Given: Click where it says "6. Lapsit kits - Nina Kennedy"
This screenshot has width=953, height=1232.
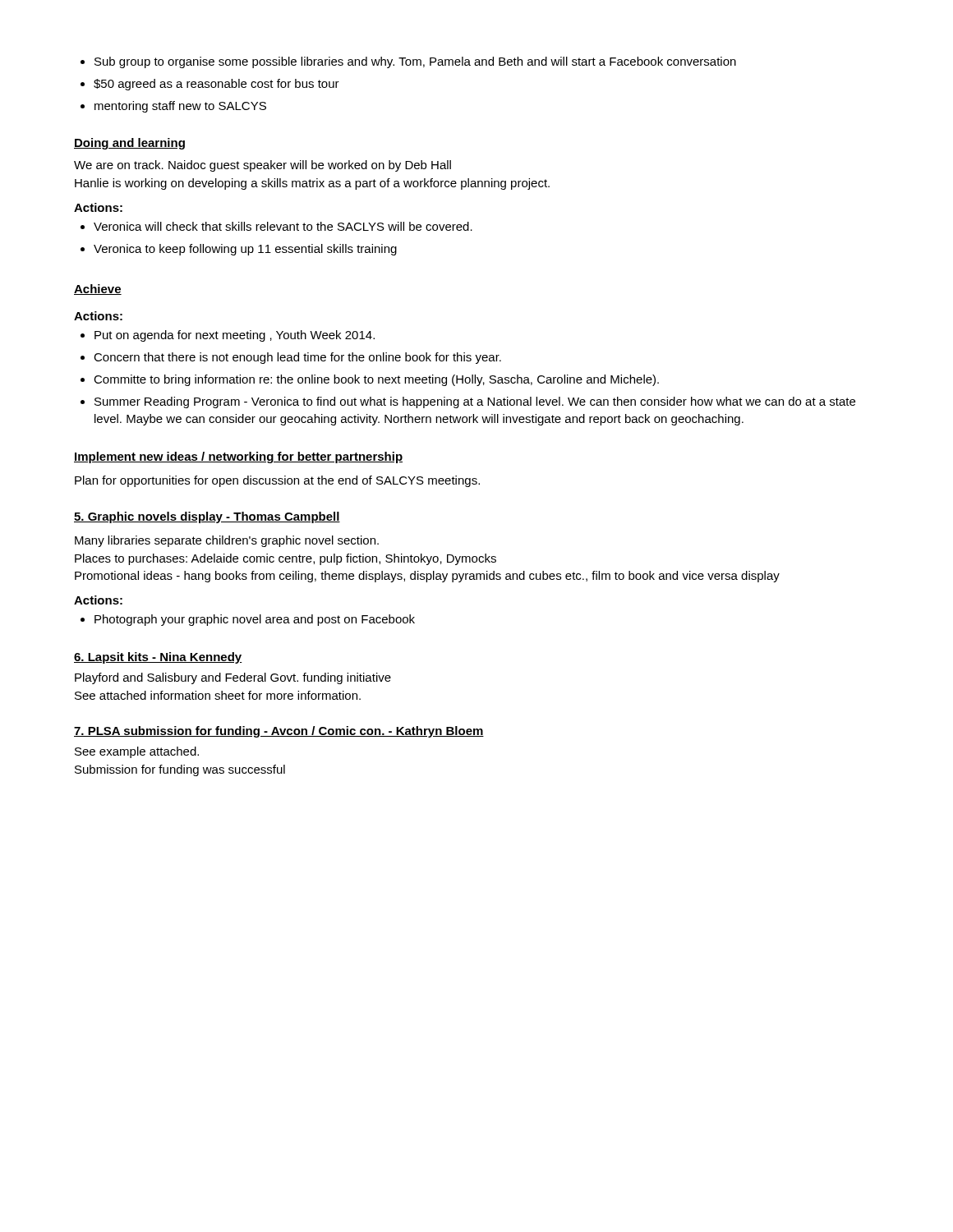Looking at the screenshot, I should pyautogui.click(x=158, y=656).
